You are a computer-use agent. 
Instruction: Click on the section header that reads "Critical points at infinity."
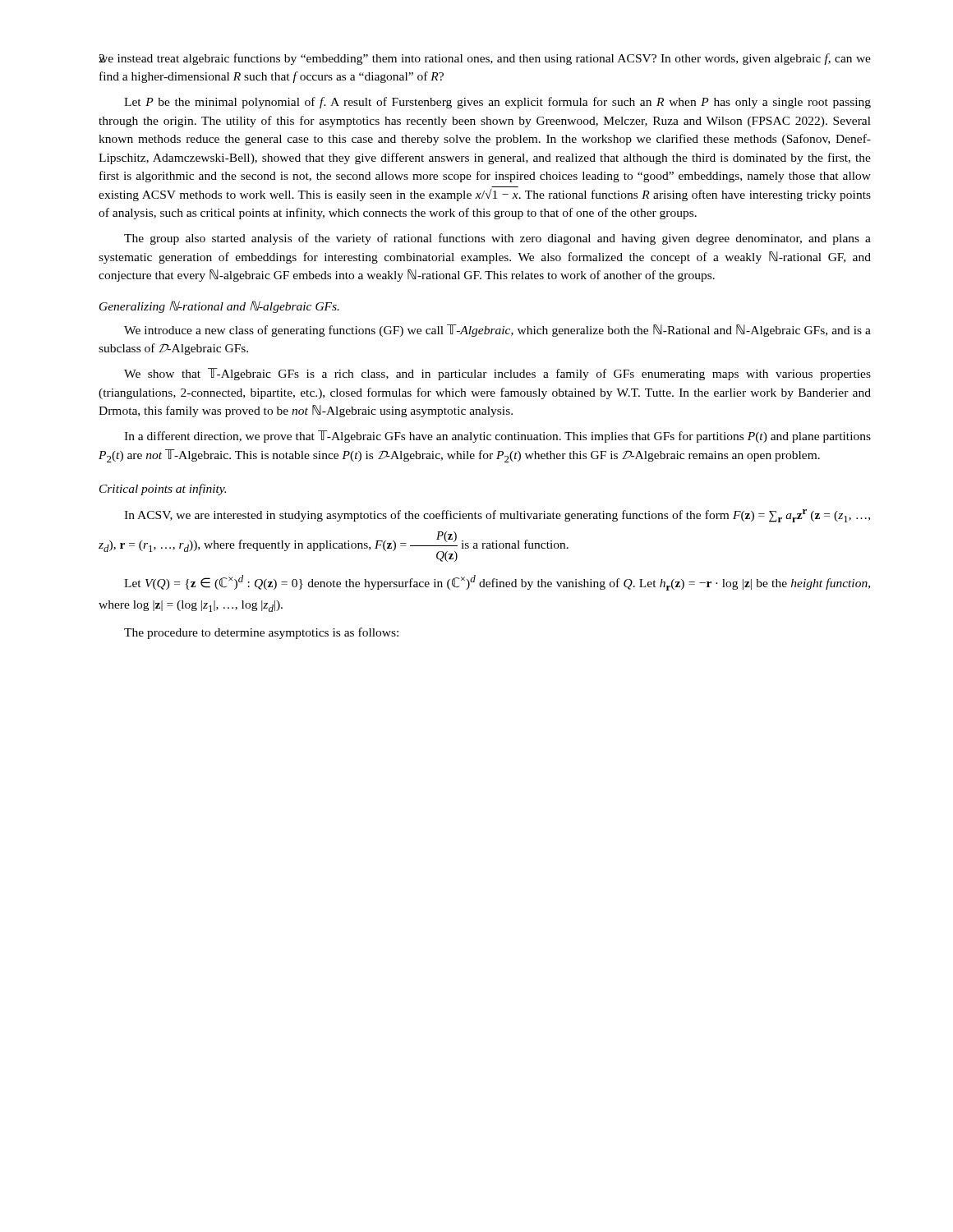(x=163, y=488)
